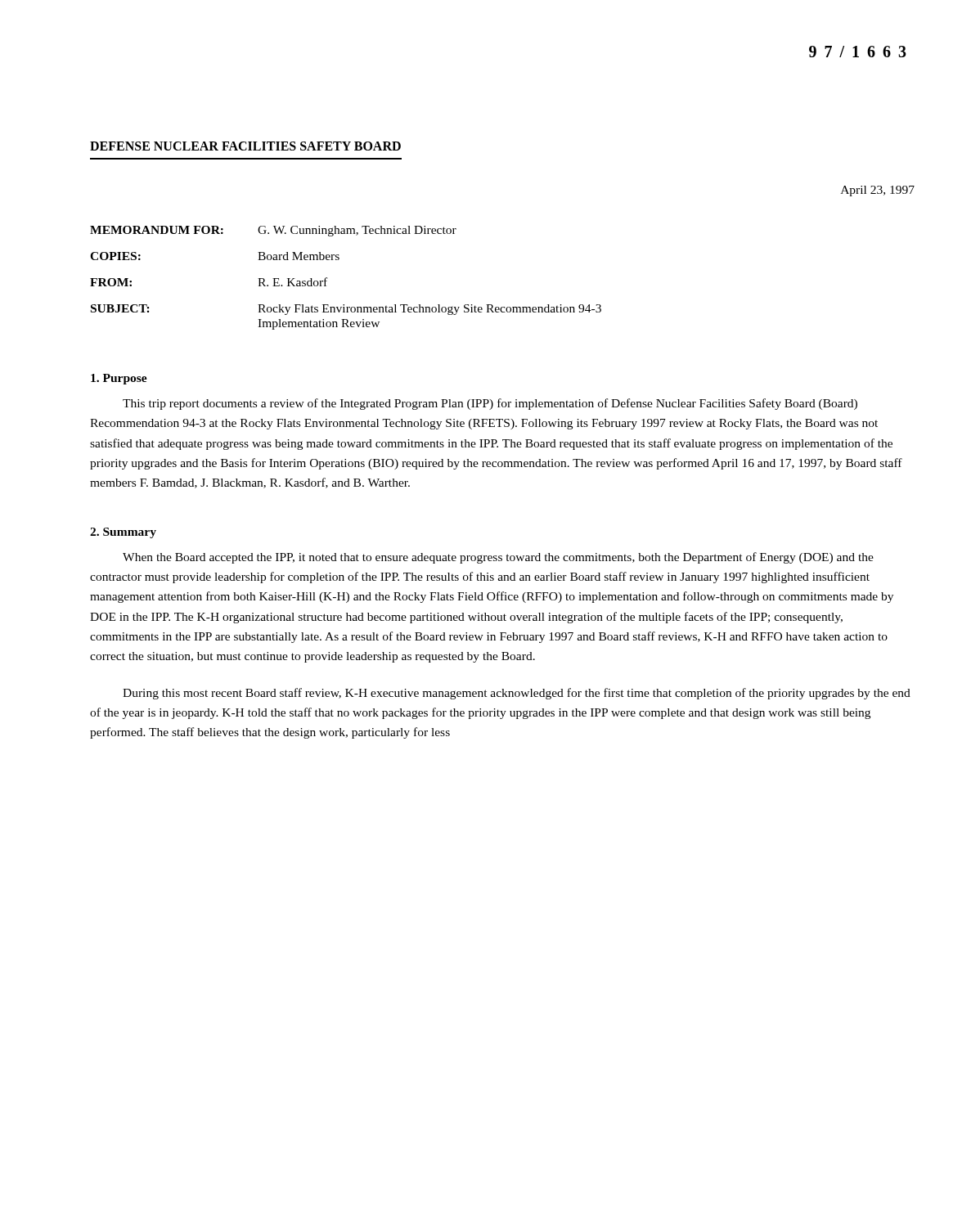The height and width of the screenshot is (1227, 980).
Task: Navigate to the region starting "During this most recent Board staff review,"
Action: [500, 712]
